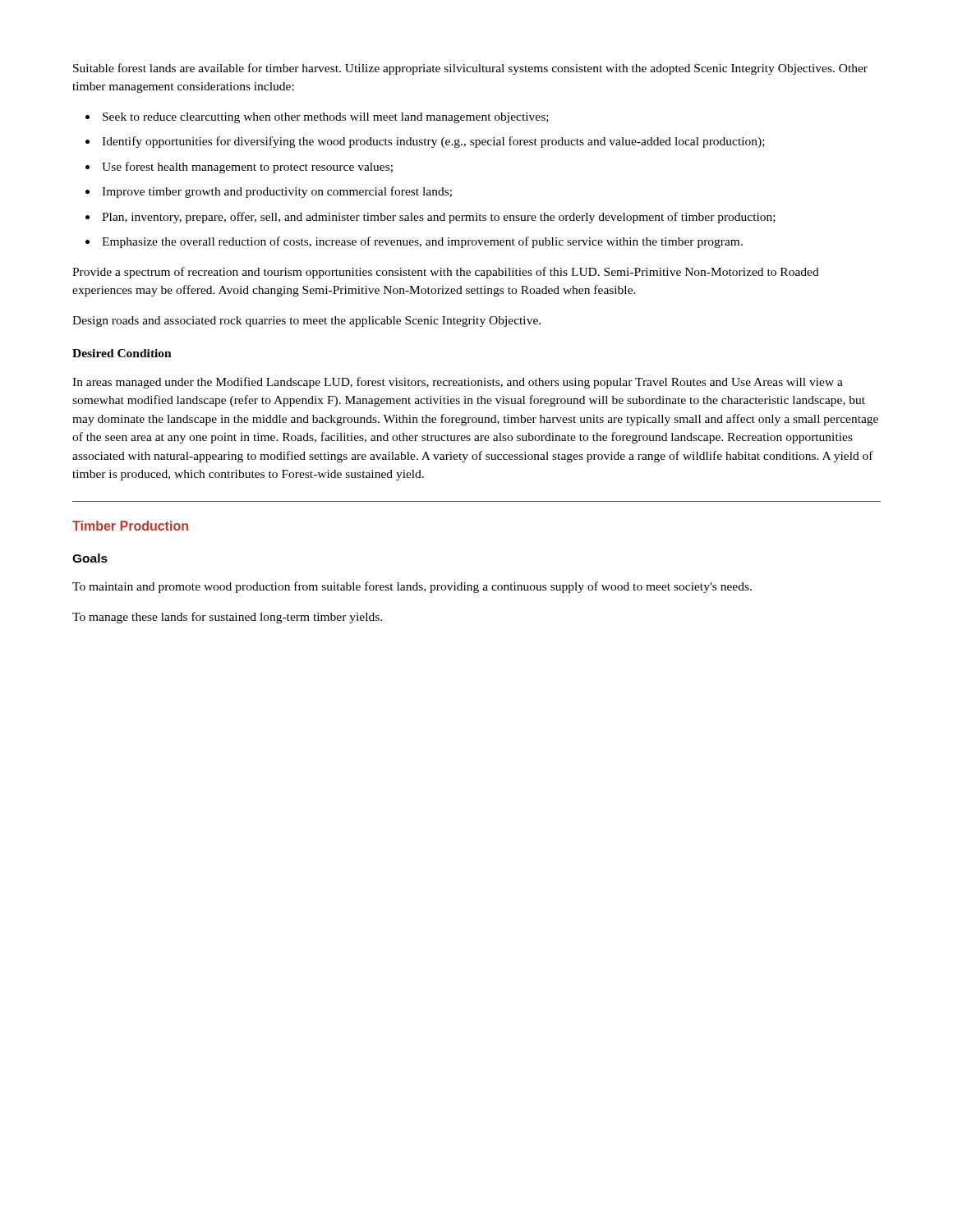Locate the text "Desired Condition"

tap(122, 353)
